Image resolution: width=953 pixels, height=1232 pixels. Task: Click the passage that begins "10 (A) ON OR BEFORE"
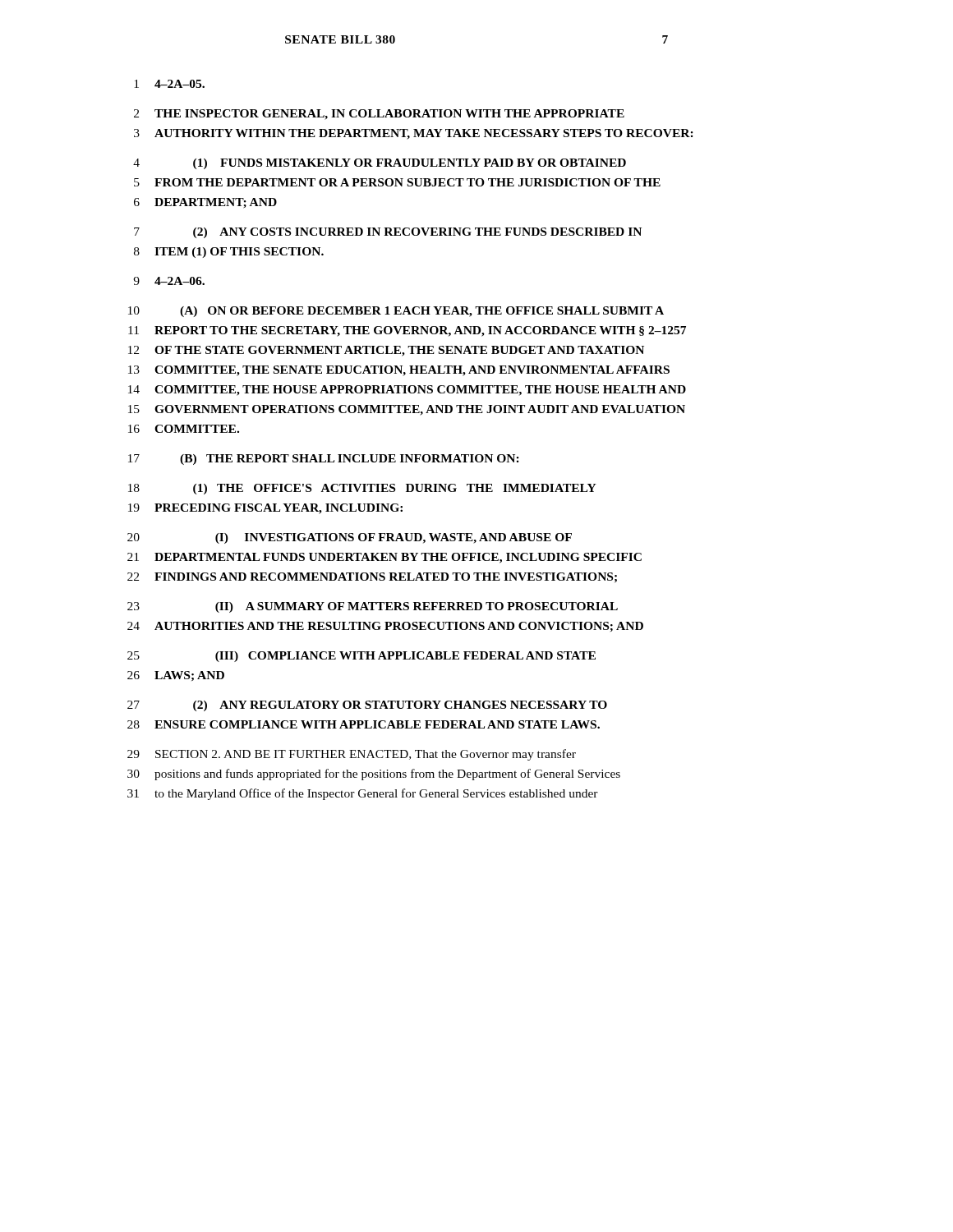490,370
